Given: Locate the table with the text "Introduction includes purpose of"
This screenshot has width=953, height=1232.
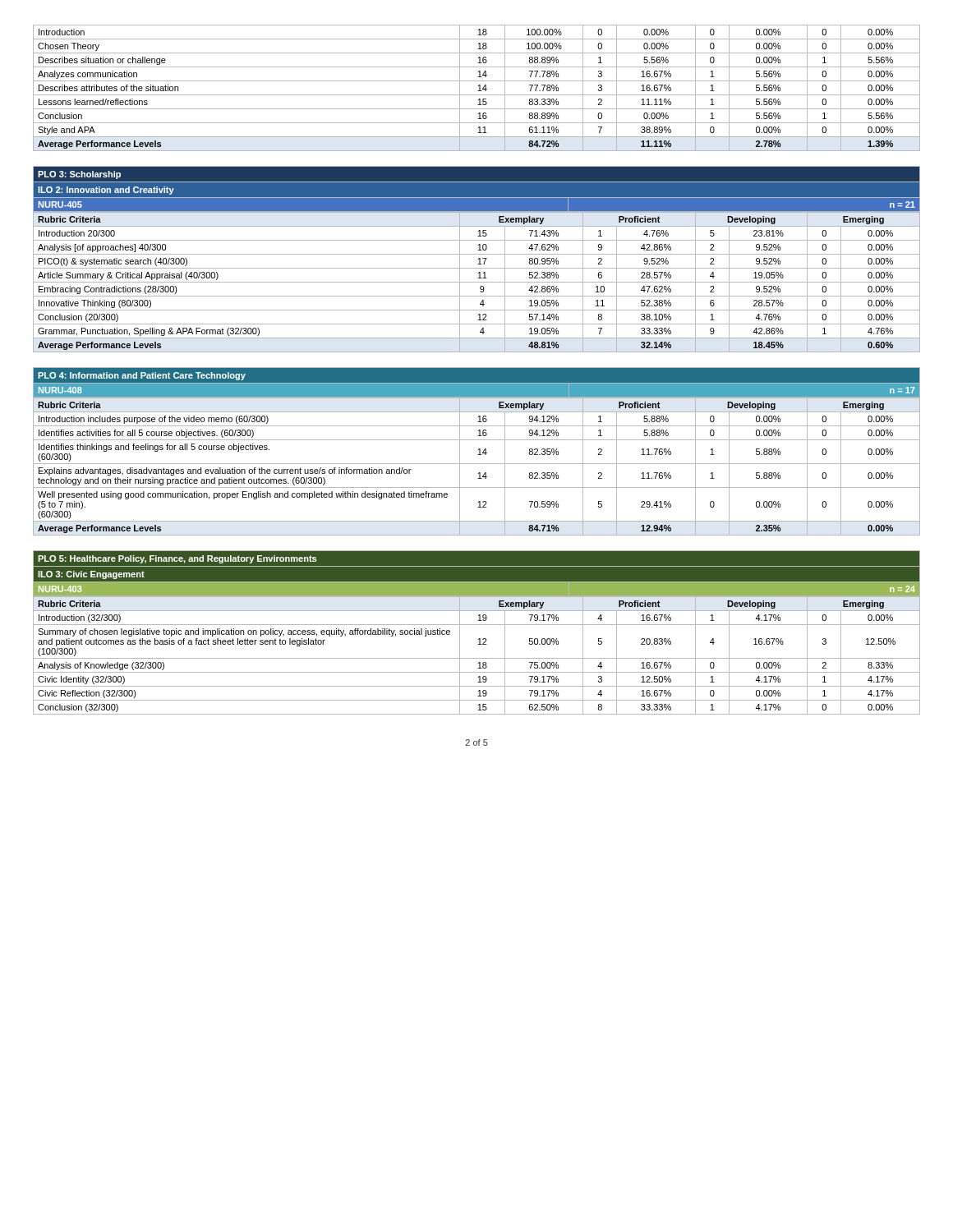Looking at the screenshot, I should [x=476, y=467].
